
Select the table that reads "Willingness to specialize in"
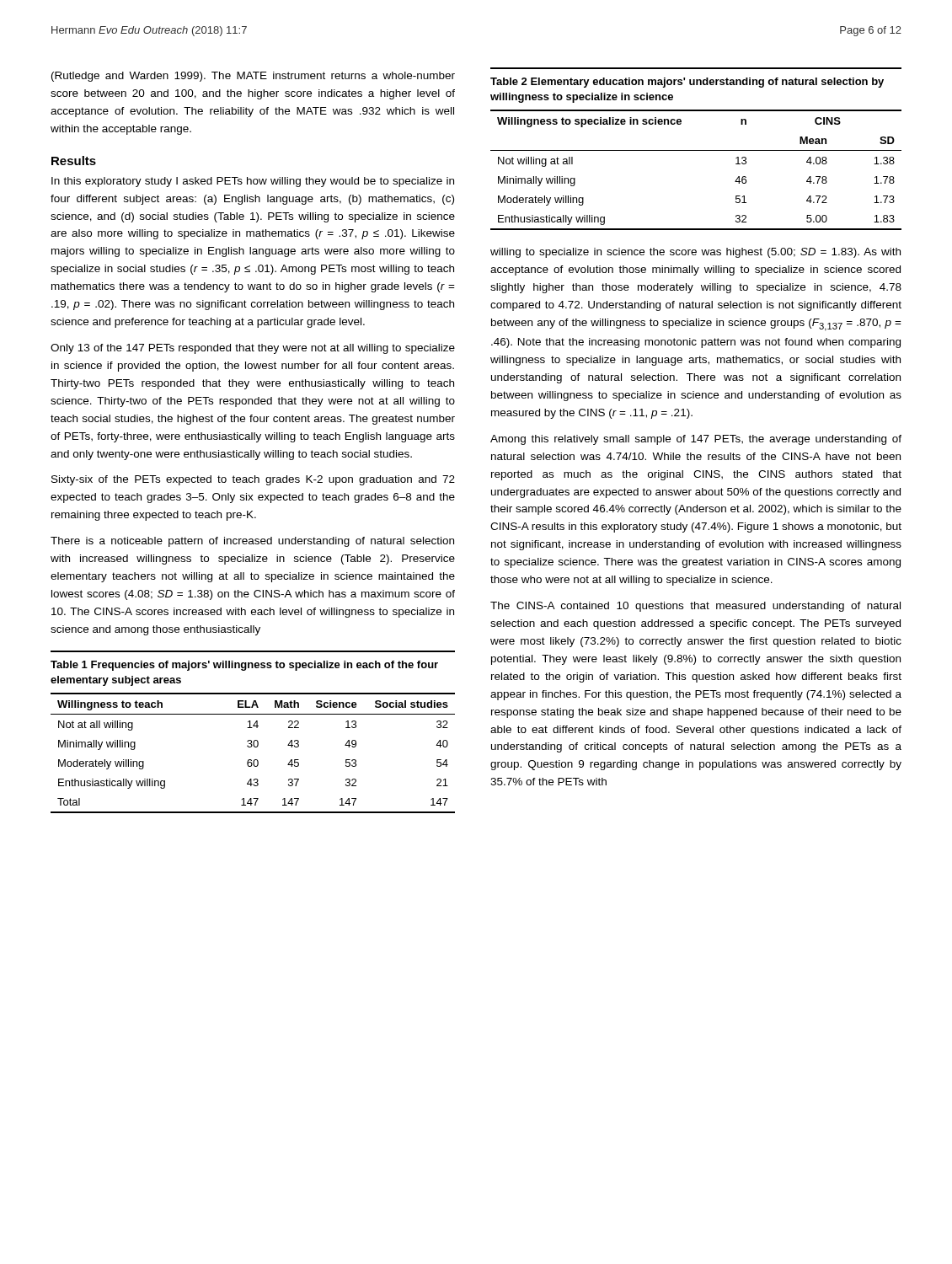click(x=696, y=170)
